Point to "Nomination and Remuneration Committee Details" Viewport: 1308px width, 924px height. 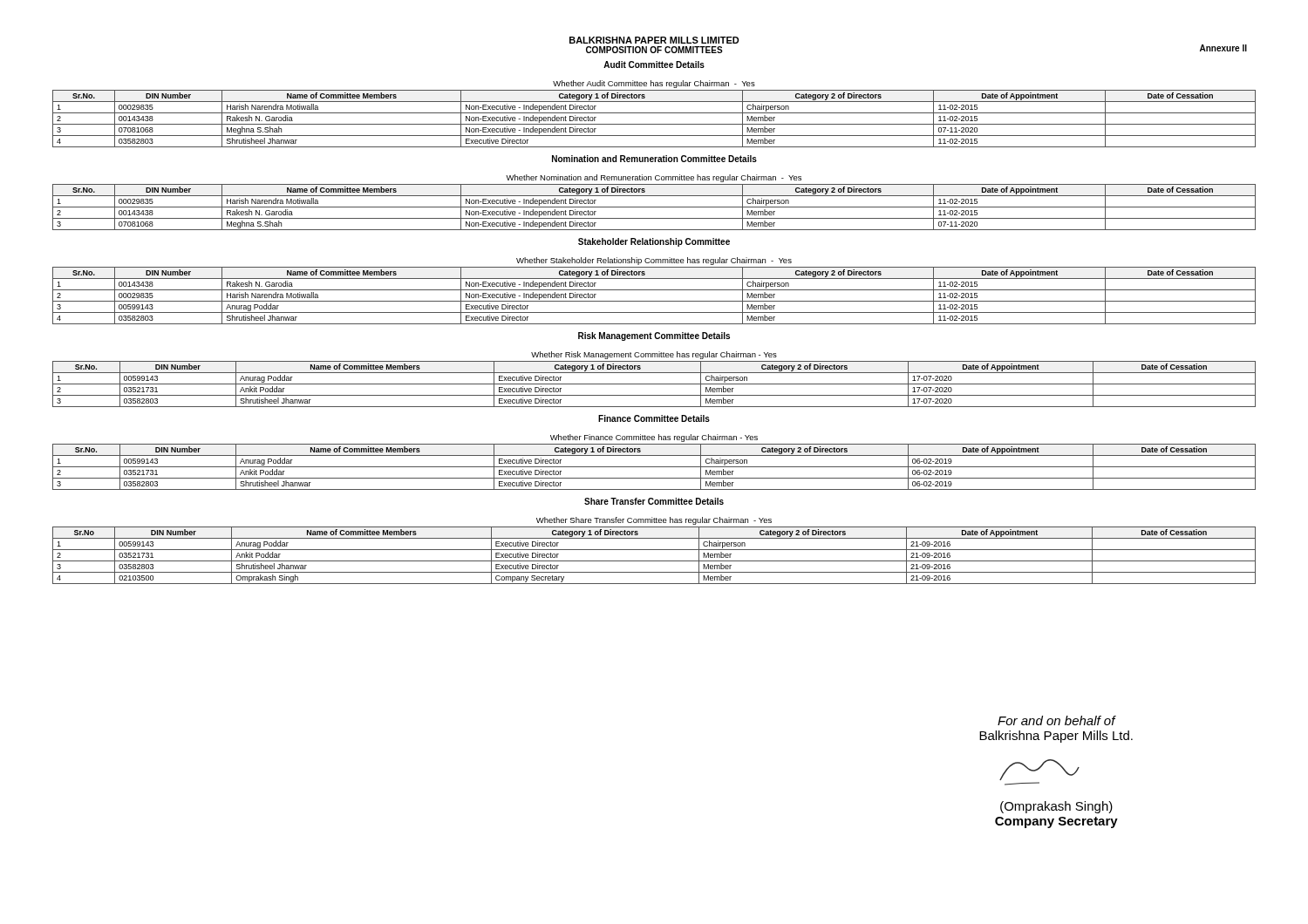[654, 159]
